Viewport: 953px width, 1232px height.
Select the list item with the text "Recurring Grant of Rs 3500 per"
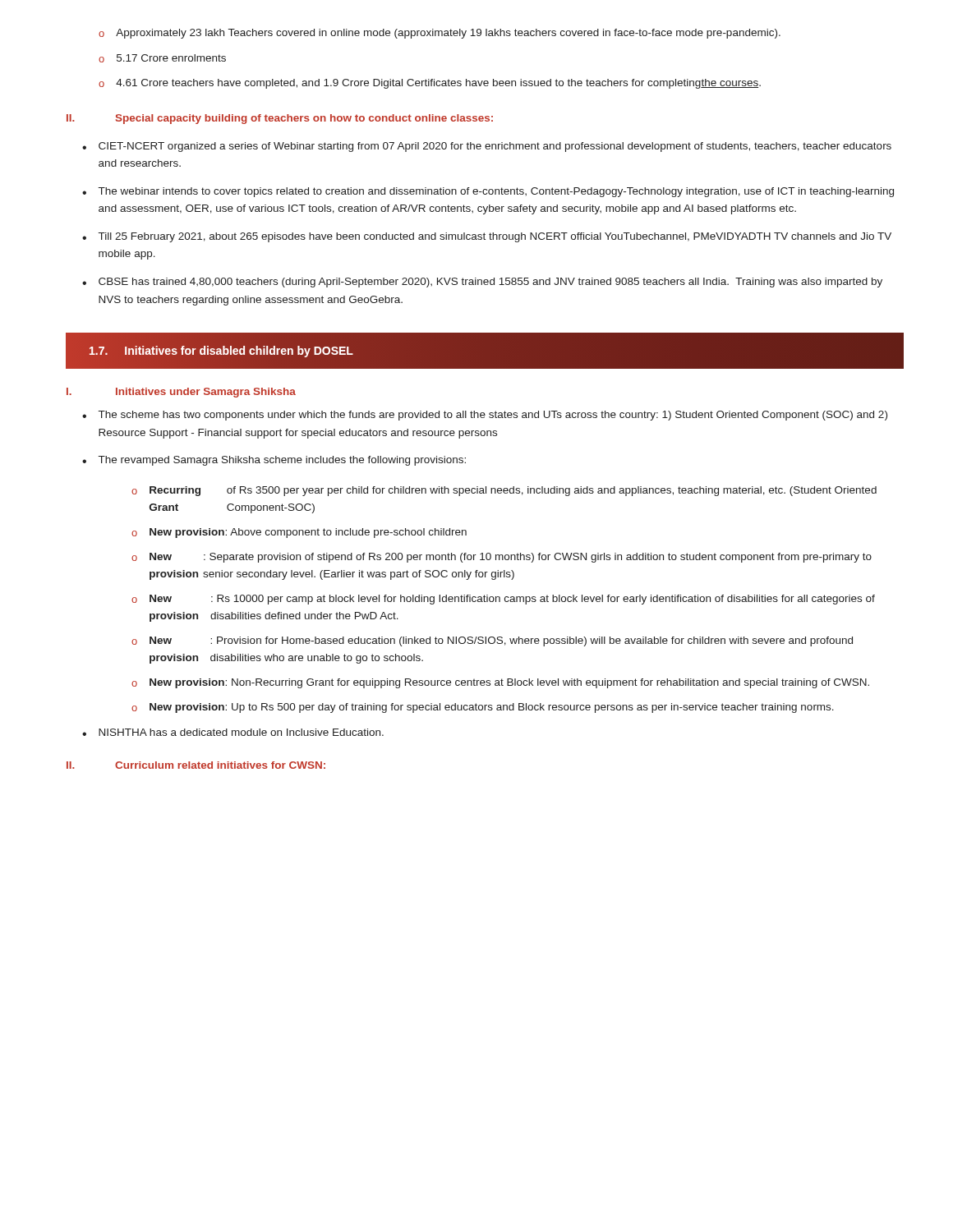click(x=518, y=499)
